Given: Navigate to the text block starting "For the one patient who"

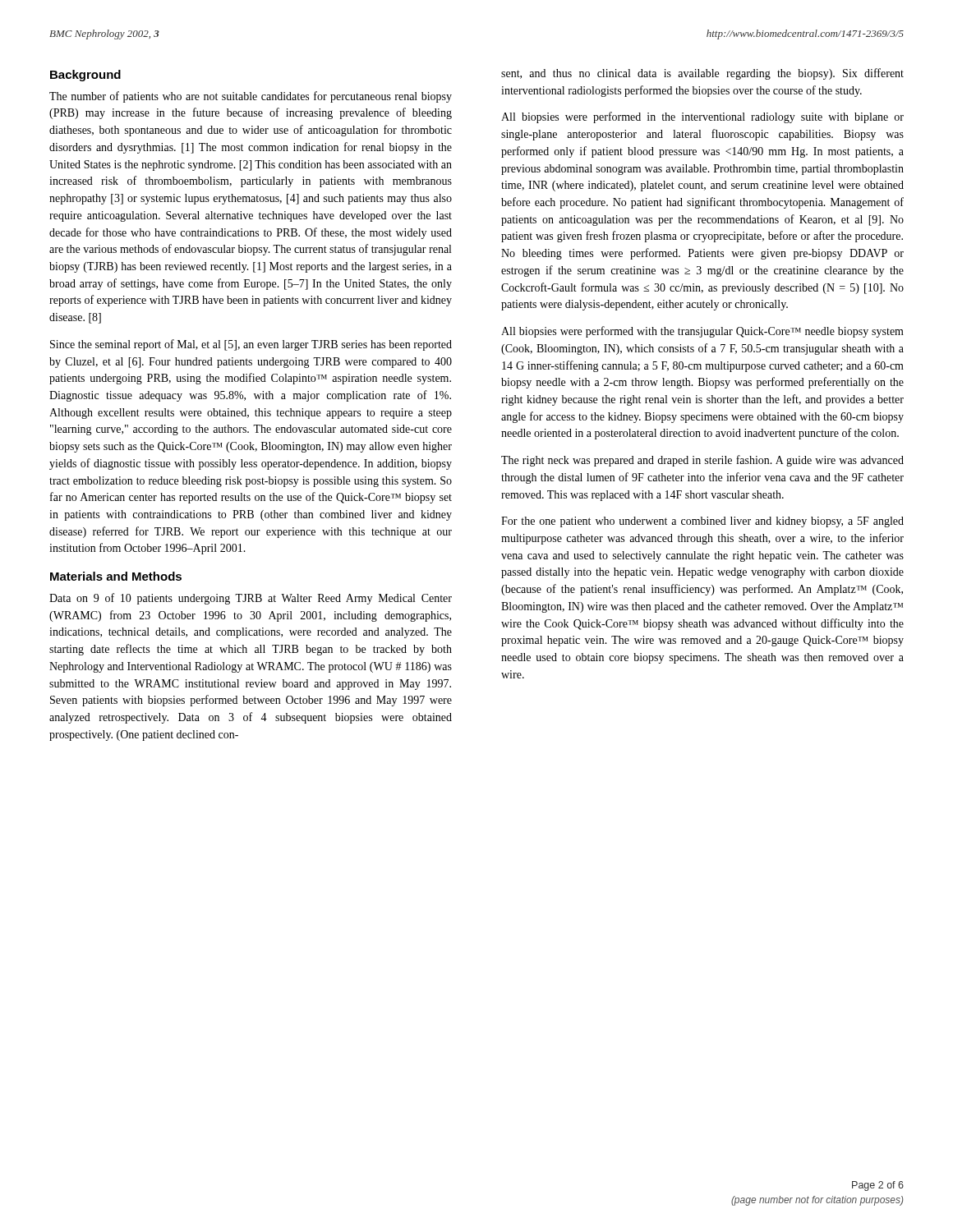Looking at the screenshot, I should coord(702,598).
